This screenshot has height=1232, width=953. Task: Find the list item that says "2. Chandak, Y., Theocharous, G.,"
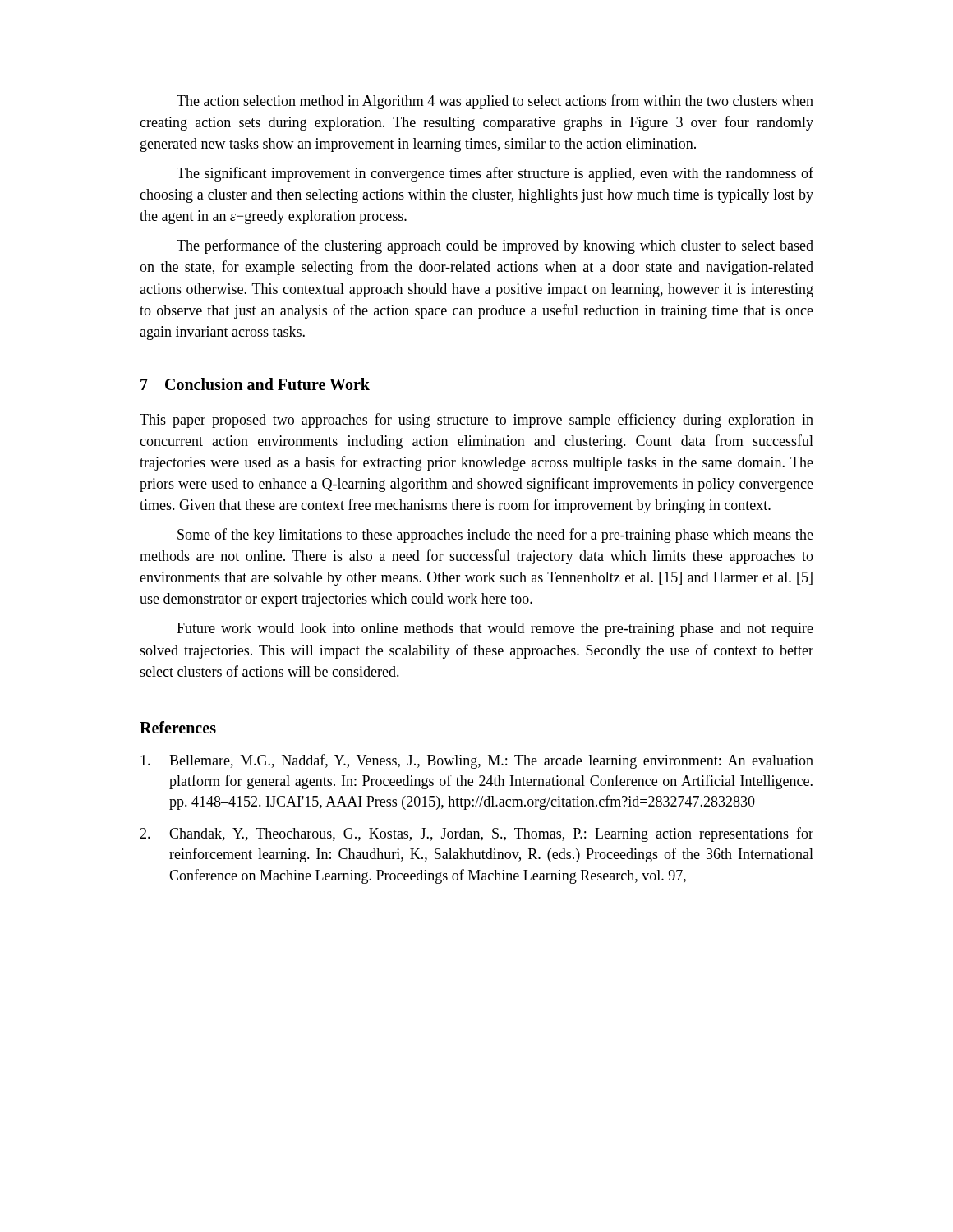click(476, 855)
